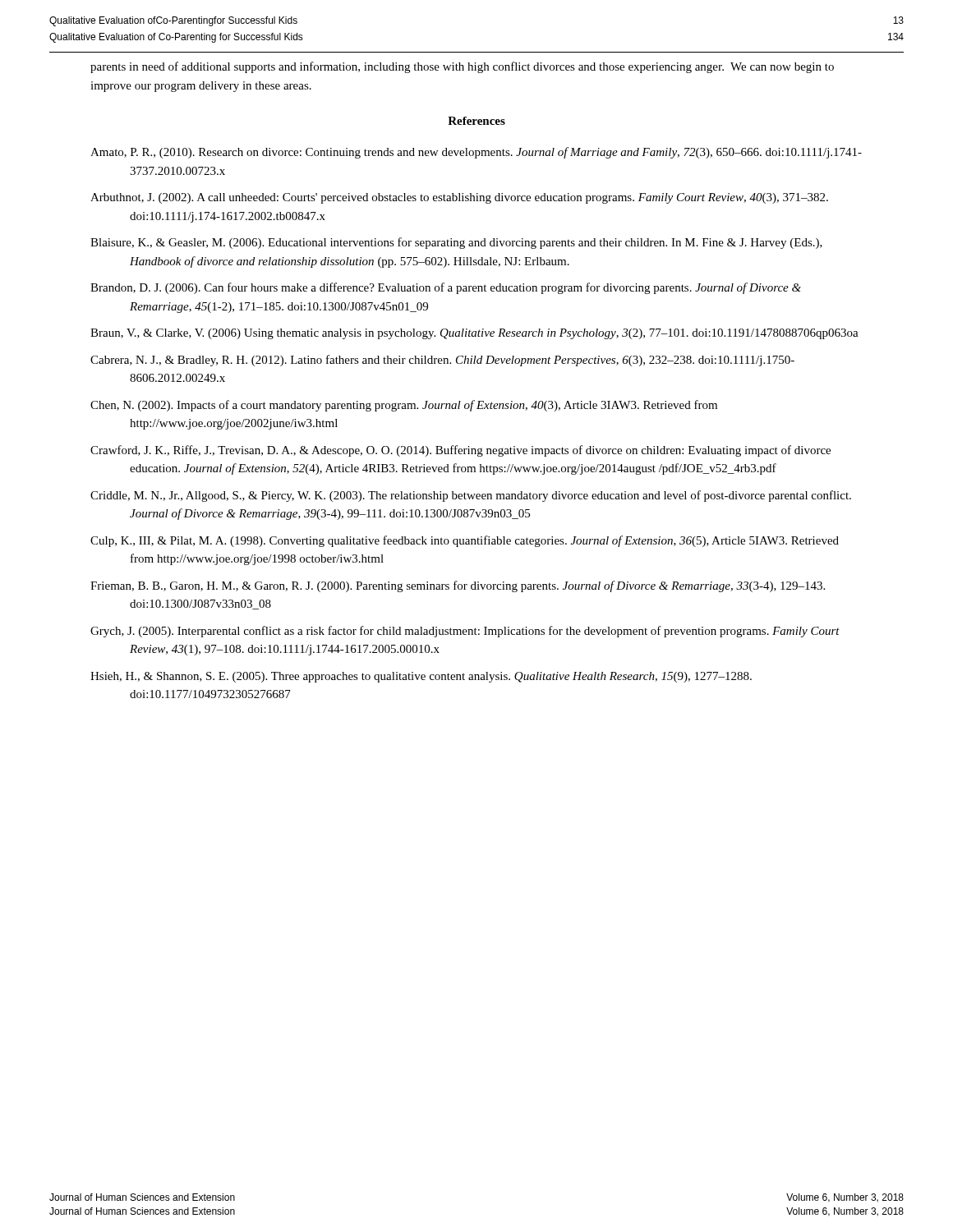Viewport: 953px width, 1232px height.
Task: Click on the list item that says "Cabrera, N. J., & Bradley,"
Action: point(442,369)
